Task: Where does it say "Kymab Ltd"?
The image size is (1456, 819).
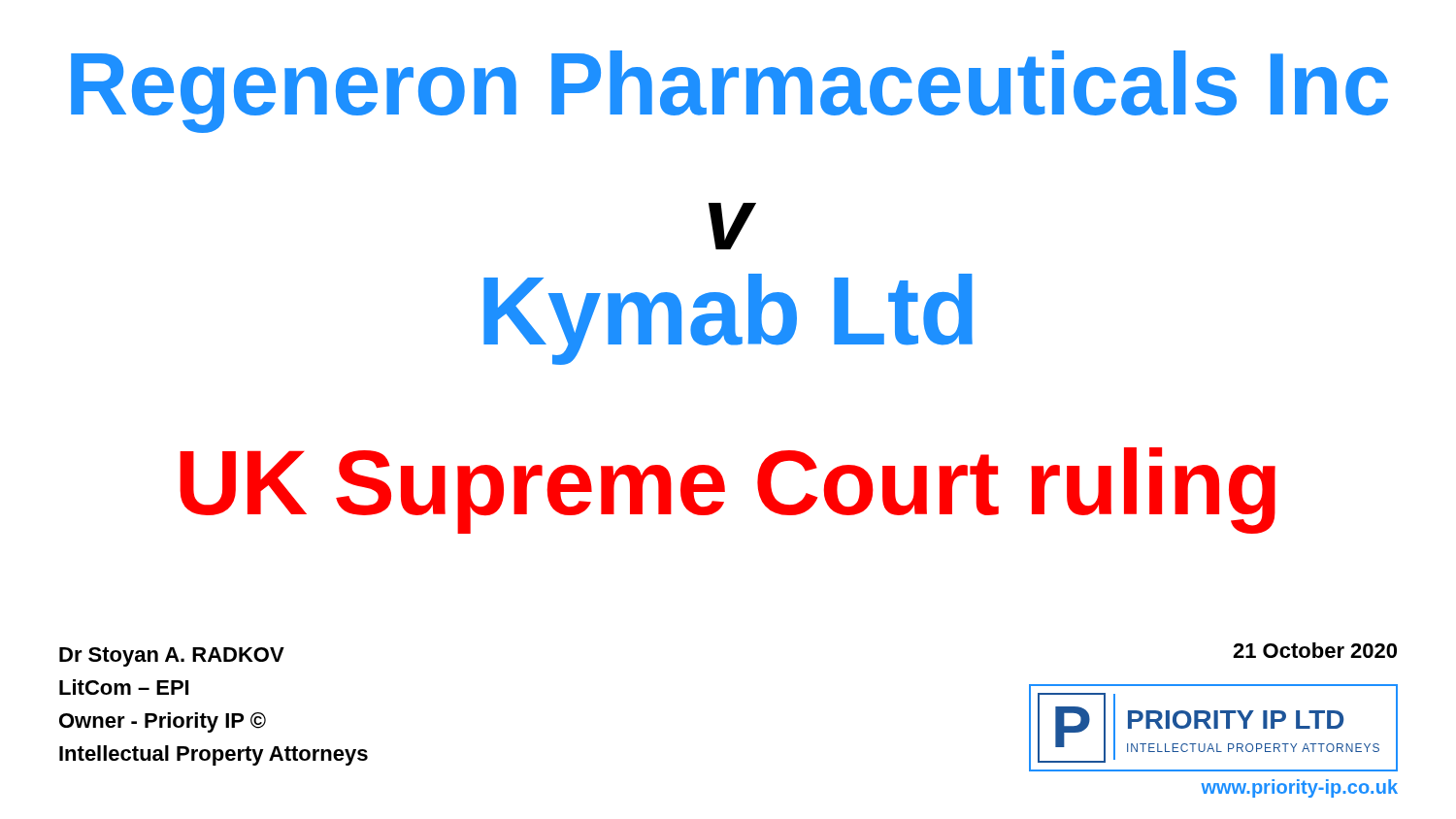Action: pos(728,311)
